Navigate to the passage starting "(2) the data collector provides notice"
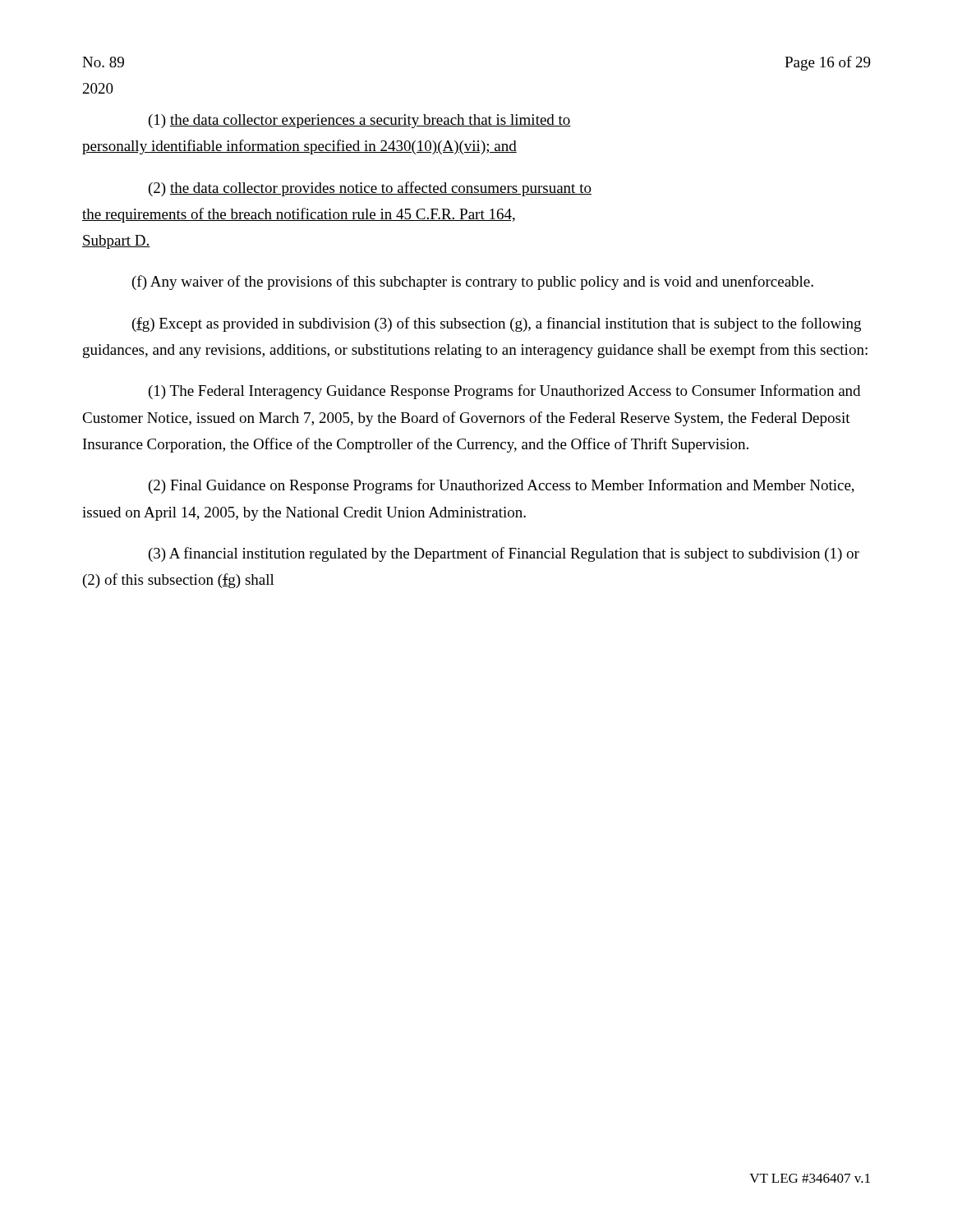This screenshot has width=953, height=1232. point(337,214)
